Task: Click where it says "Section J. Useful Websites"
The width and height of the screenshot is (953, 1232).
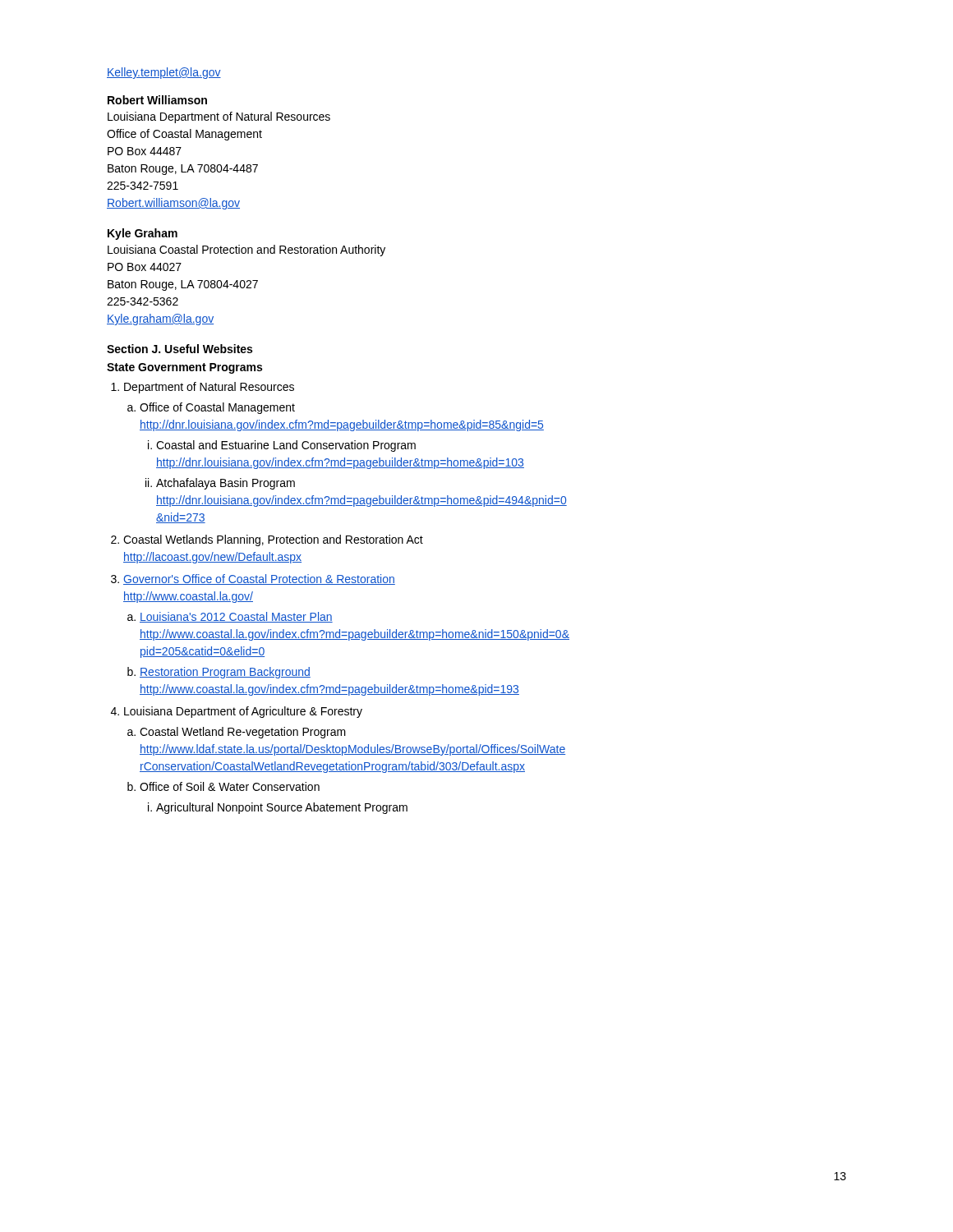Action: pos(180,349)
